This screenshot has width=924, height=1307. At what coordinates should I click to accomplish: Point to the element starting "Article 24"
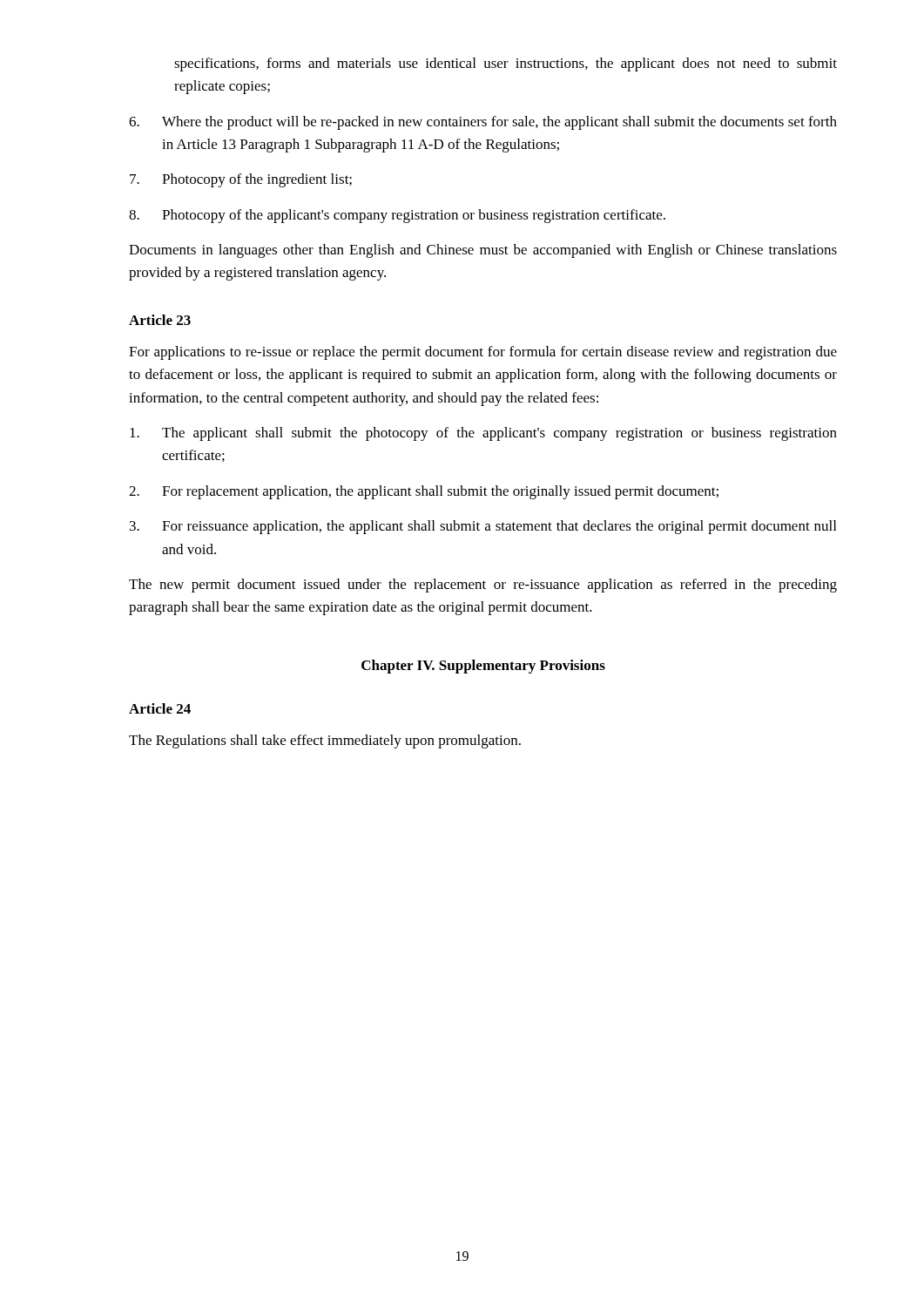click(x=160, y=708)
